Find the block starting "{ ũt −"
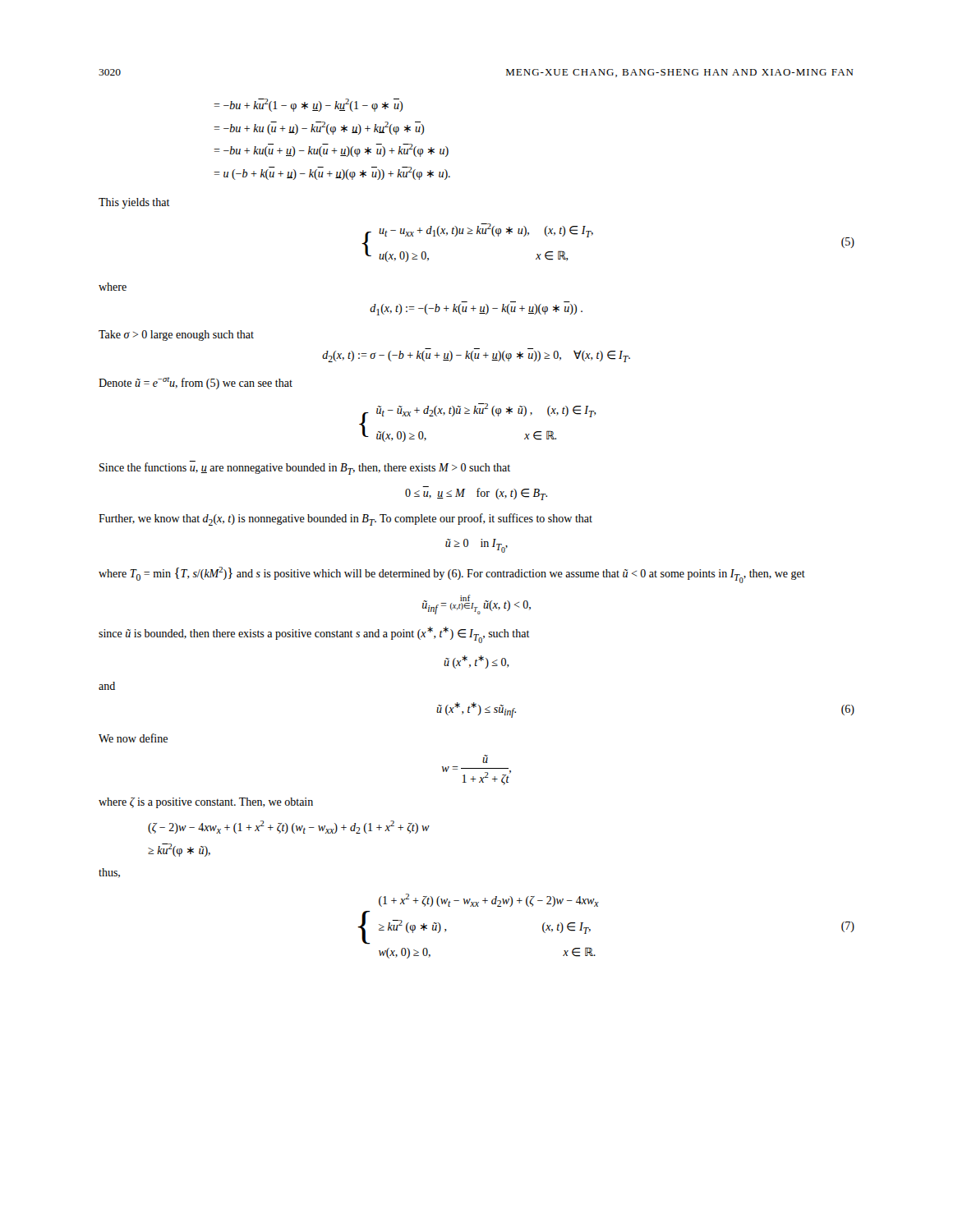 [x=476, y=423]
